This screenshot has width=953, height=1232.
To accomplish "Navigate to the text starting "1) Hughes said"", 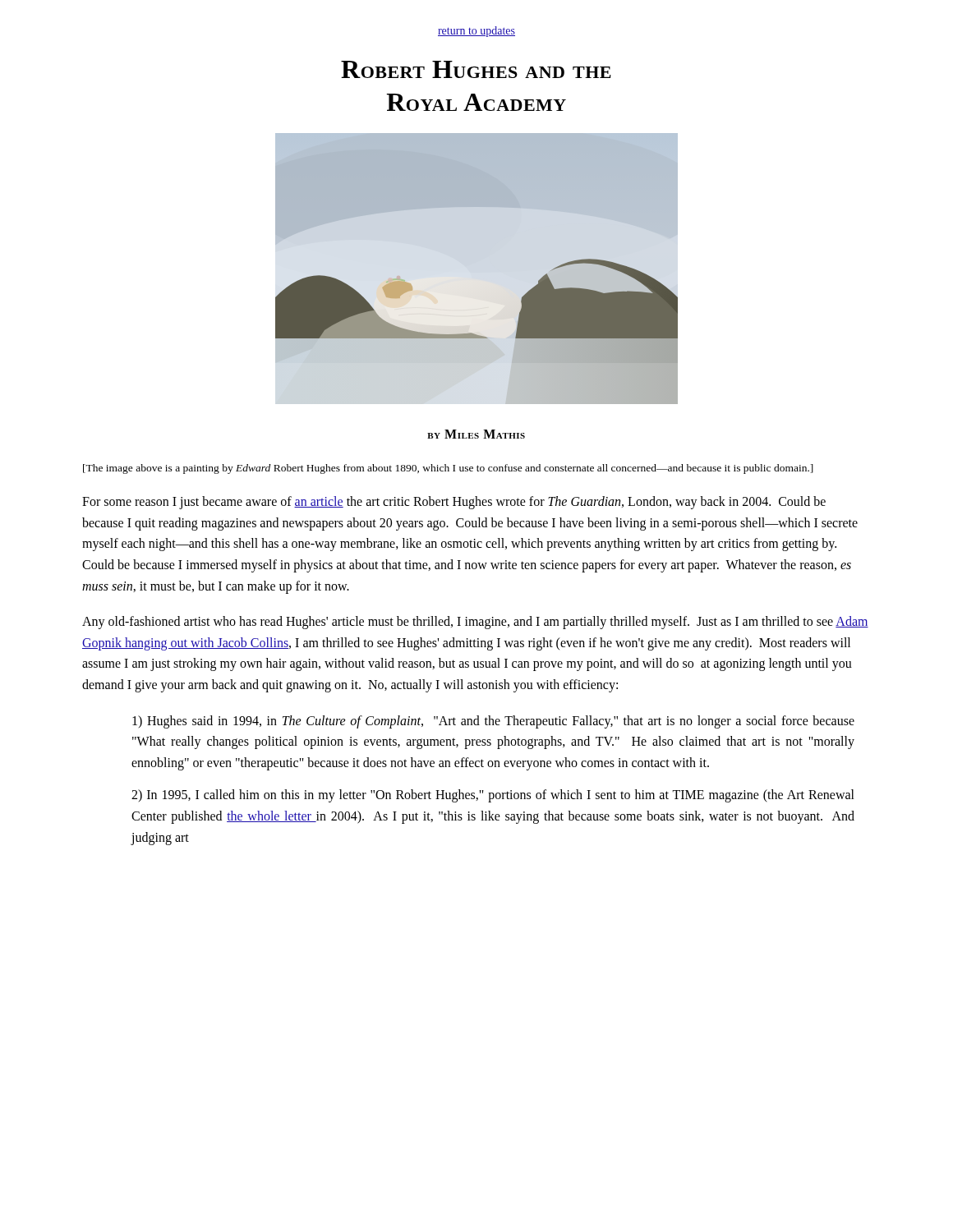I will [x=493, y=741].
